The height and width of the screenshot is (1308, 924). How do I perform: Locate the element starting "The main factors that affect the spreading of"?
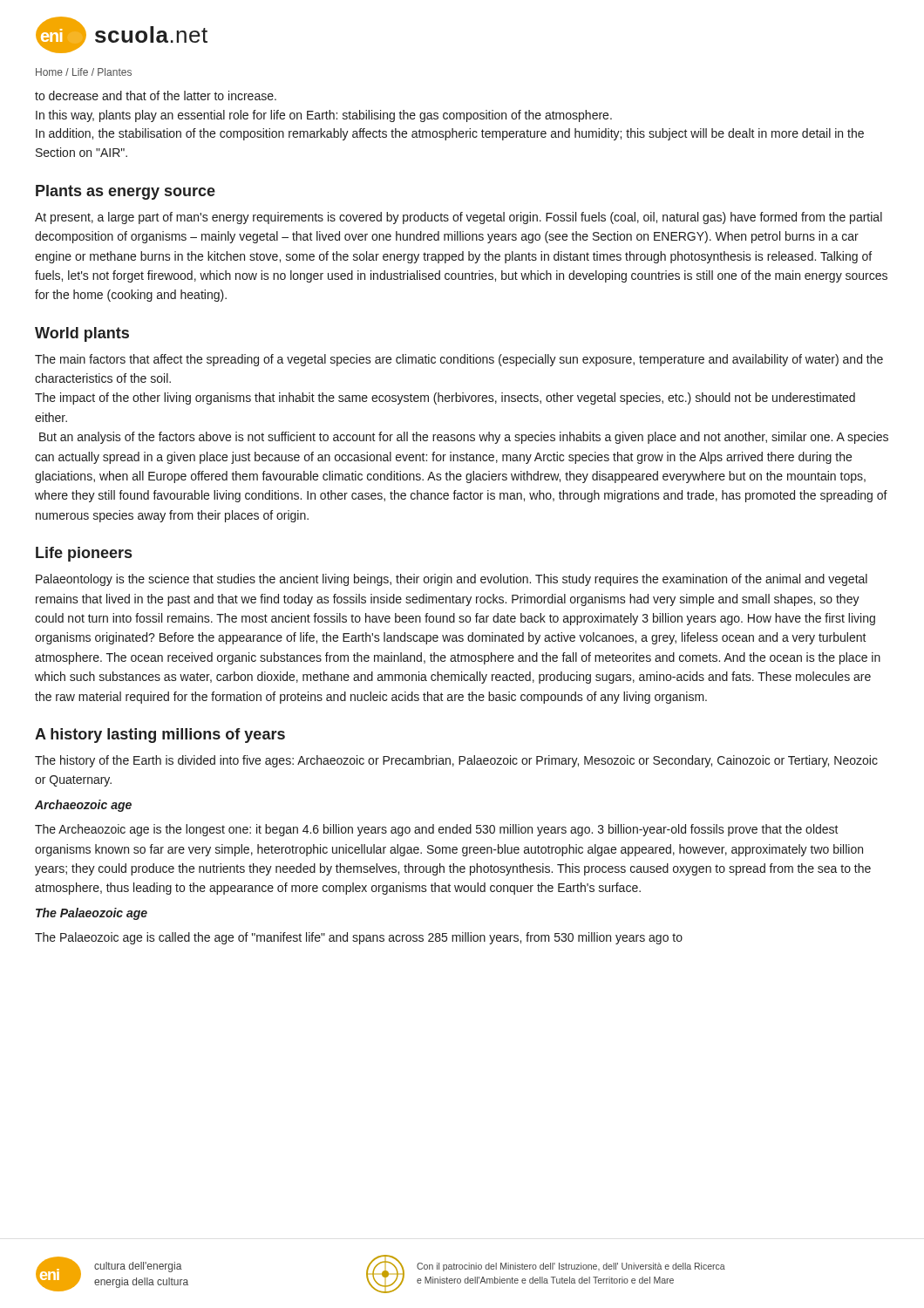[x=462, y=437]
